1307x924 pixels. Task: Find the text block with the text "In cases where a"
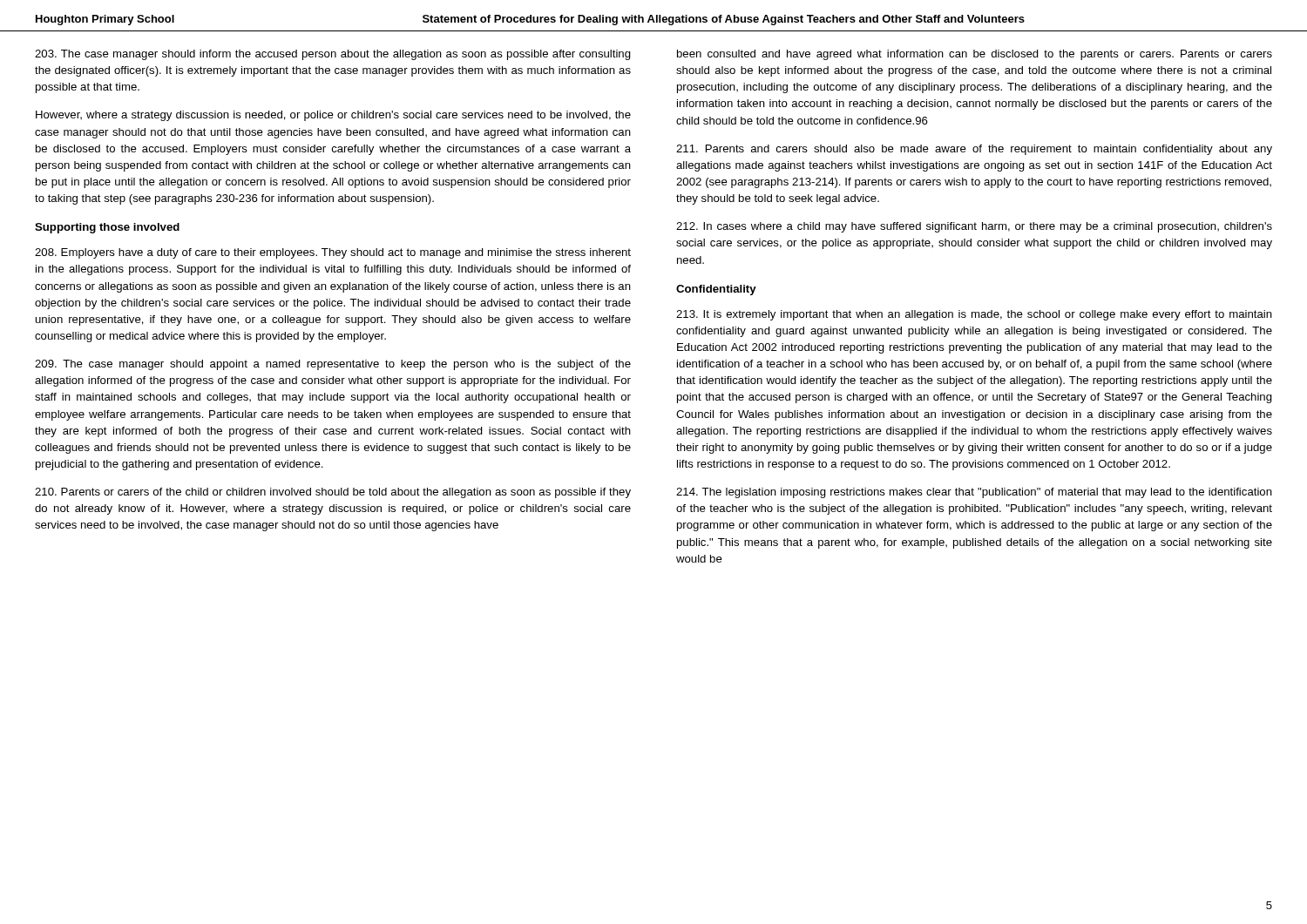tap(974, 243)
